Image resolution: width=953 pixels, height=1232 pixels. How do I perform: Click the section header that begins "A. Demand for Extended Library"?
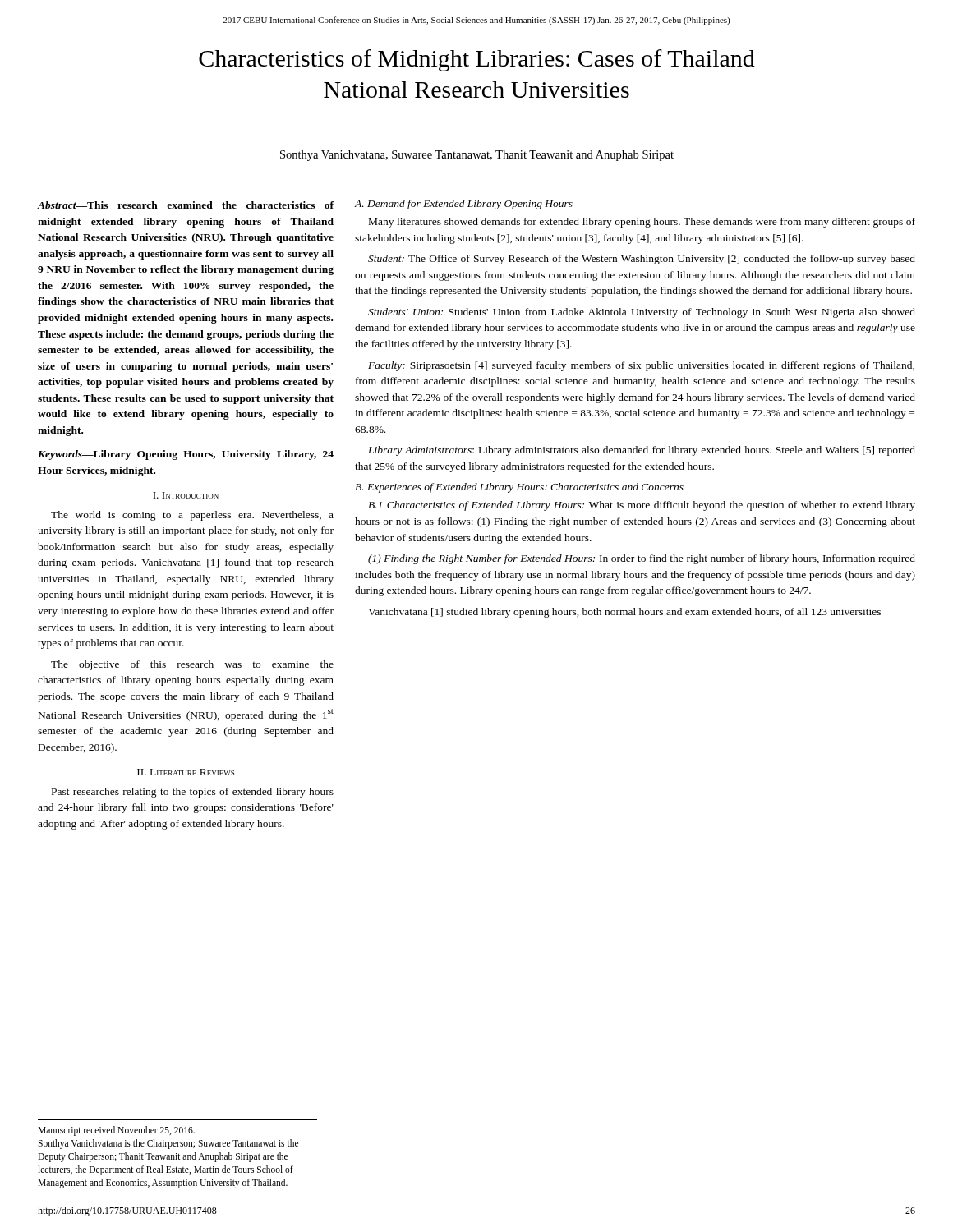click(x=464, y=203)
